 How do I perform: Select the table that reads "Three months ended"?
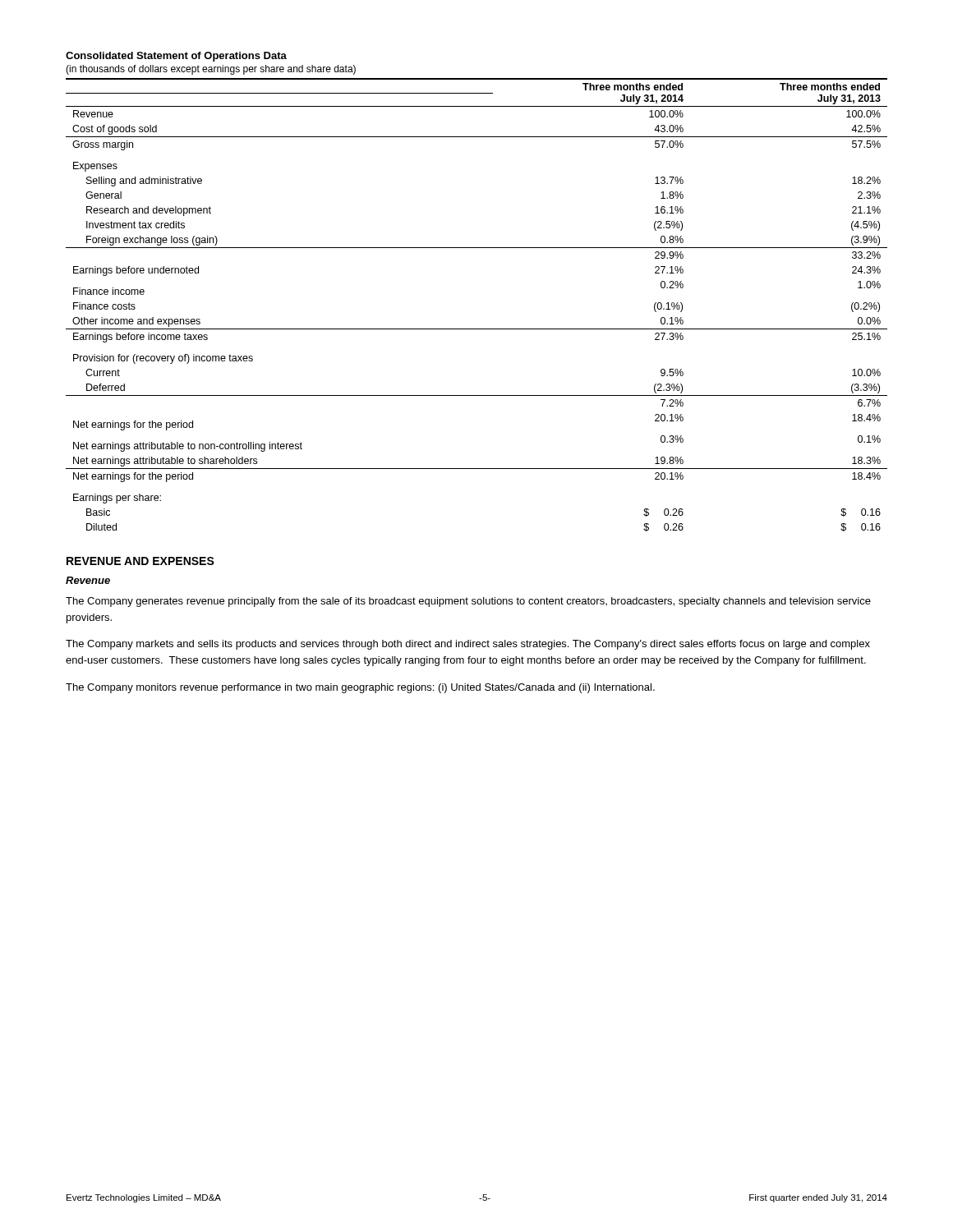coord(476,306)
